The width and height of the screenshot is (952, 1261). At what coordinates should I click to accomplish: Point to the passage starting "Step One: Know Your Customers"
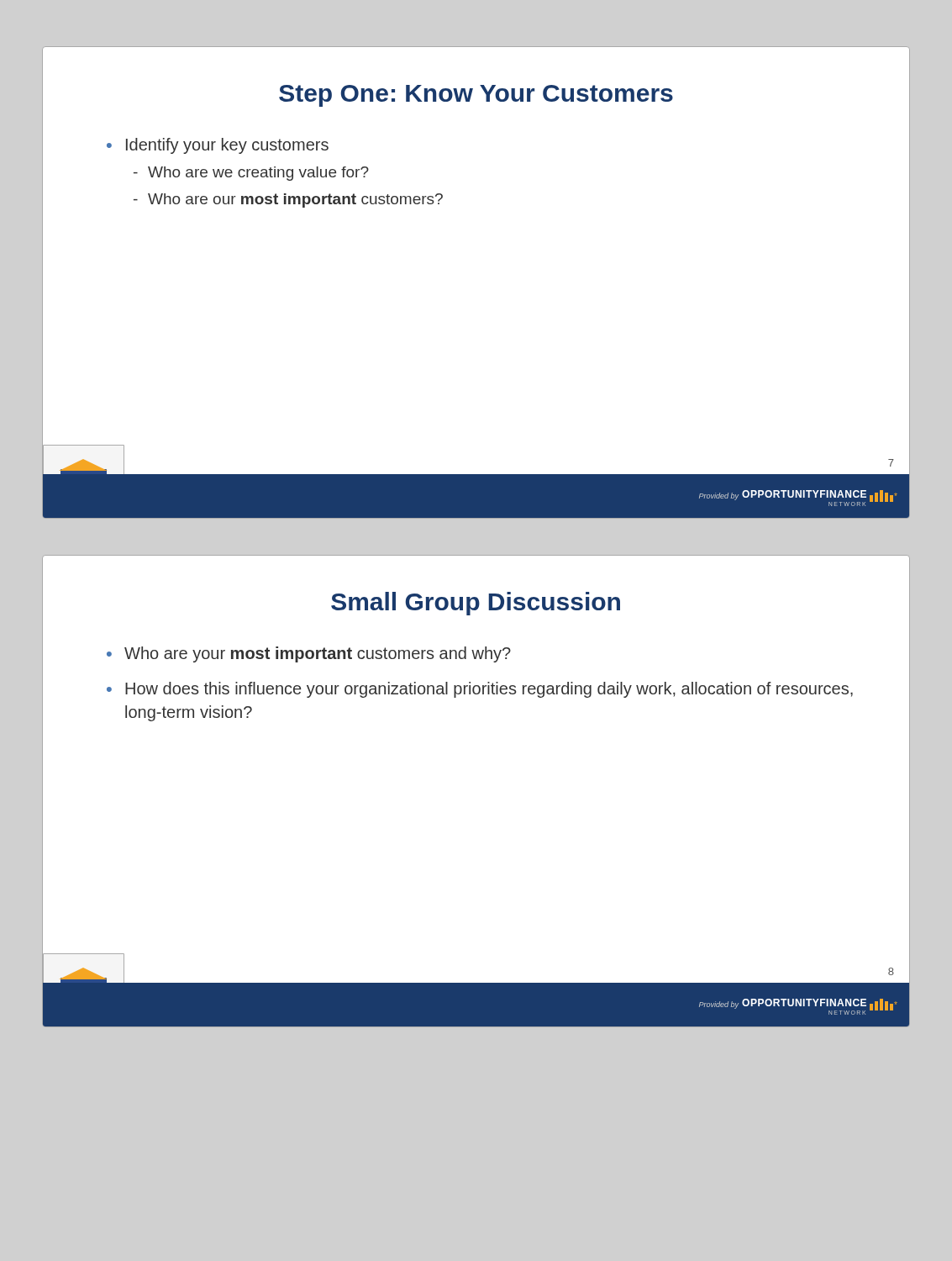(x=476, y=93)
